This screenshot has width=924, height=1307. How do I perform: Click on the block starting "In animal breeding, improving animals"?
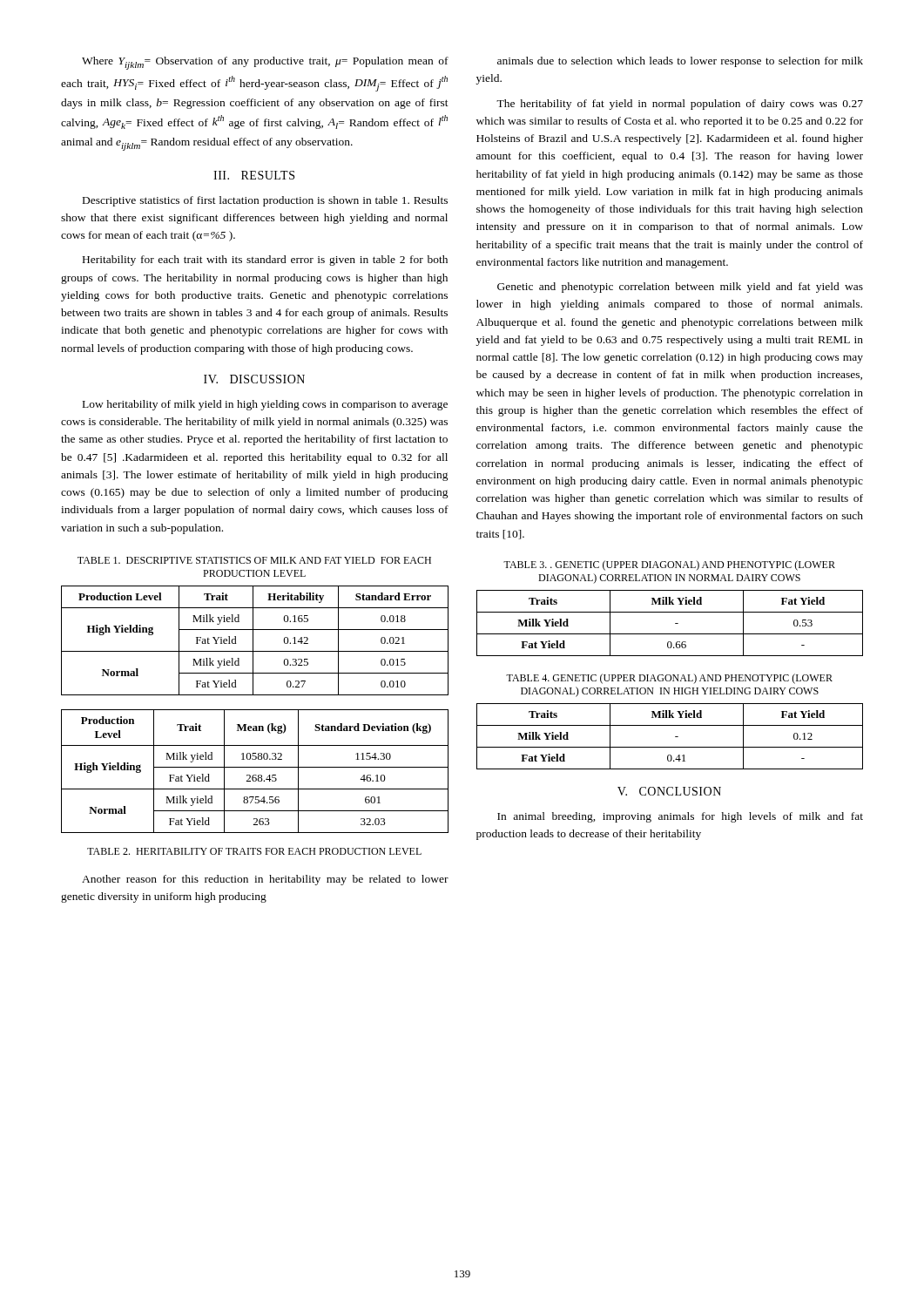click(x=669, y=825)
